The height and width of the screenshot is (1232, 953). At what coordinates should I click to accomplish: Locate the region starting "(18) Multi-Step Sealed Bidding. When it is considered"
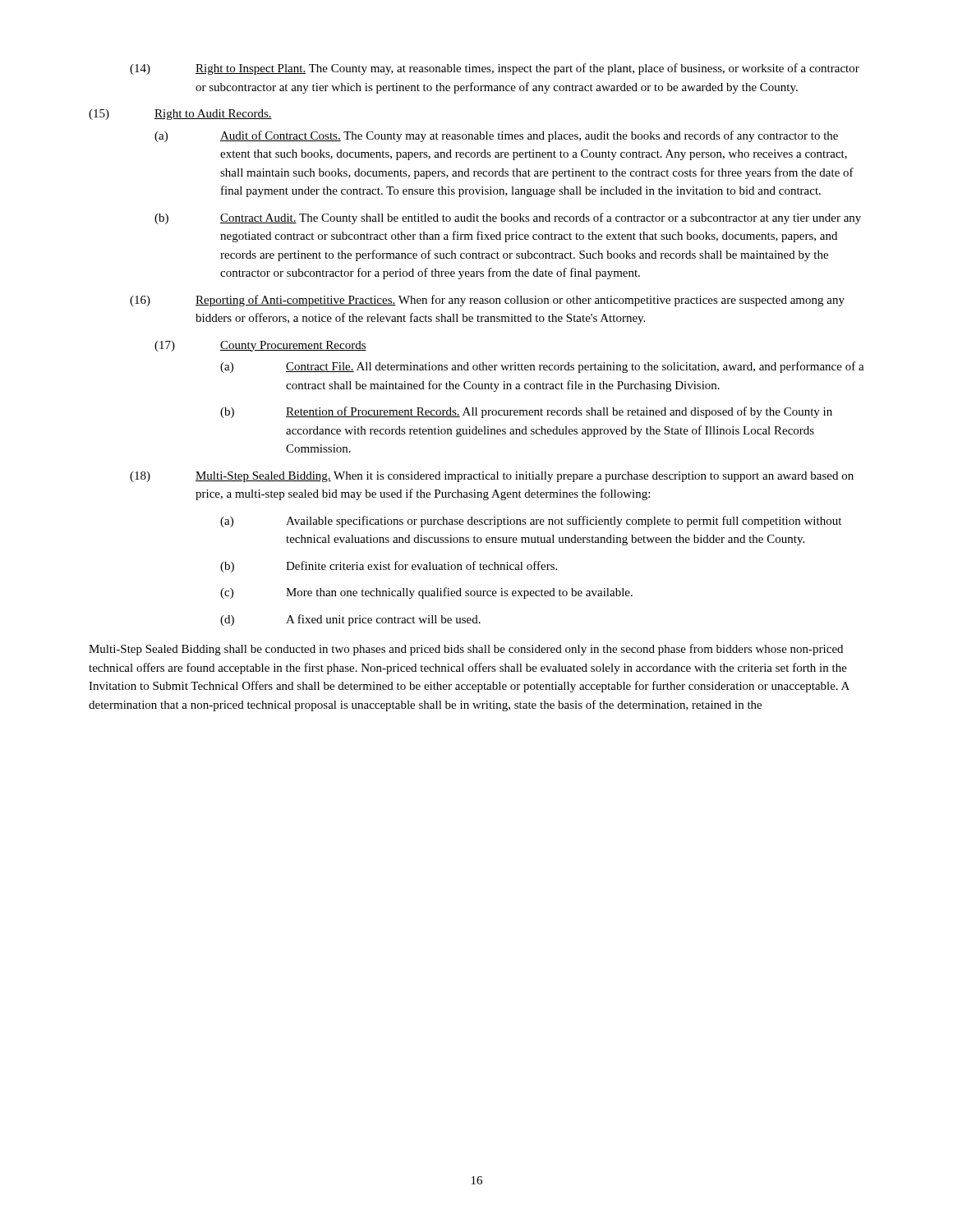coord(476,485)
